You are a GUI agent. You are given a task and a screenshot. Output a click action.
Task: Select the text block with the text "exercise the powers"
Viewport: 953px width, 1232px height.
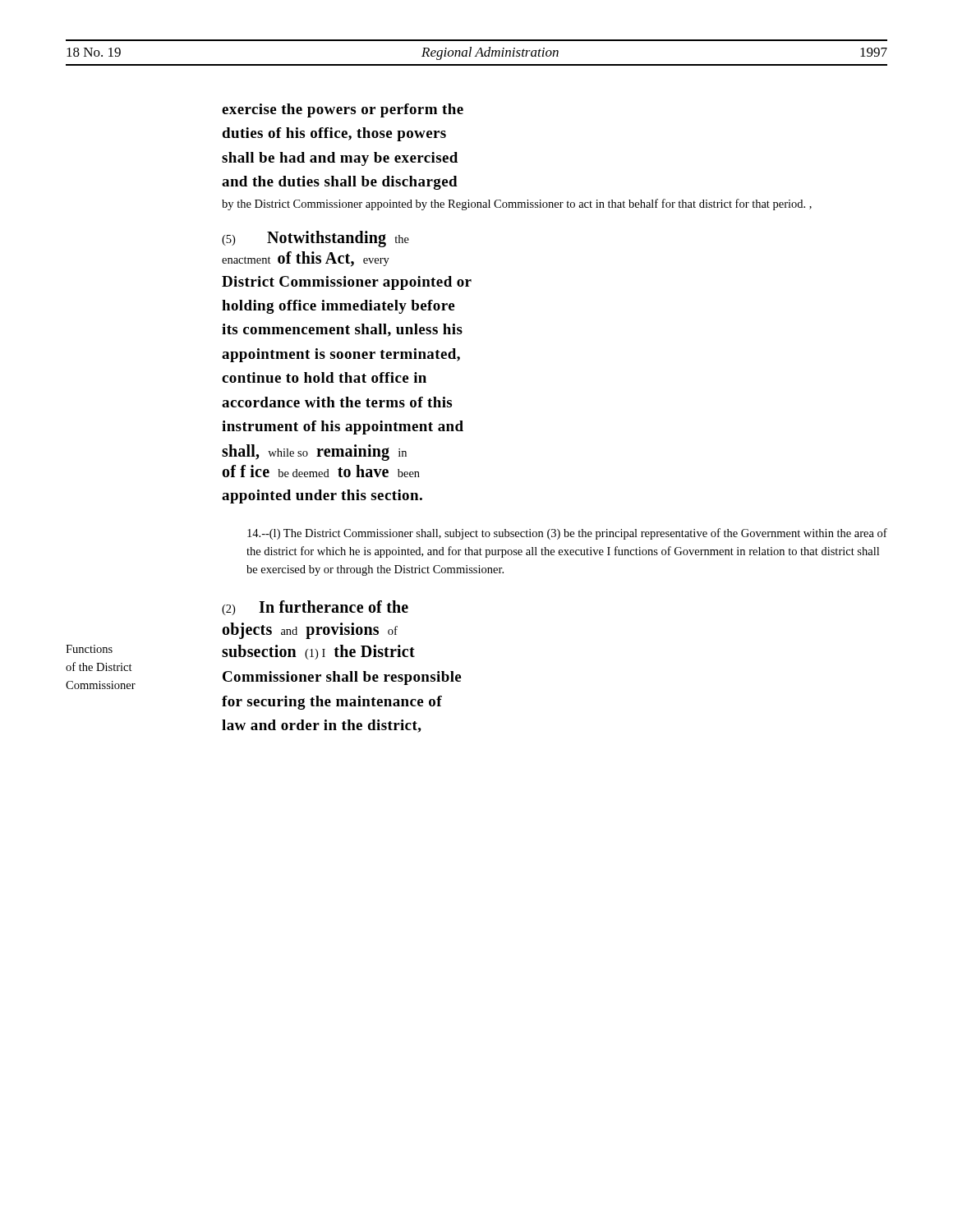[343, 110]
